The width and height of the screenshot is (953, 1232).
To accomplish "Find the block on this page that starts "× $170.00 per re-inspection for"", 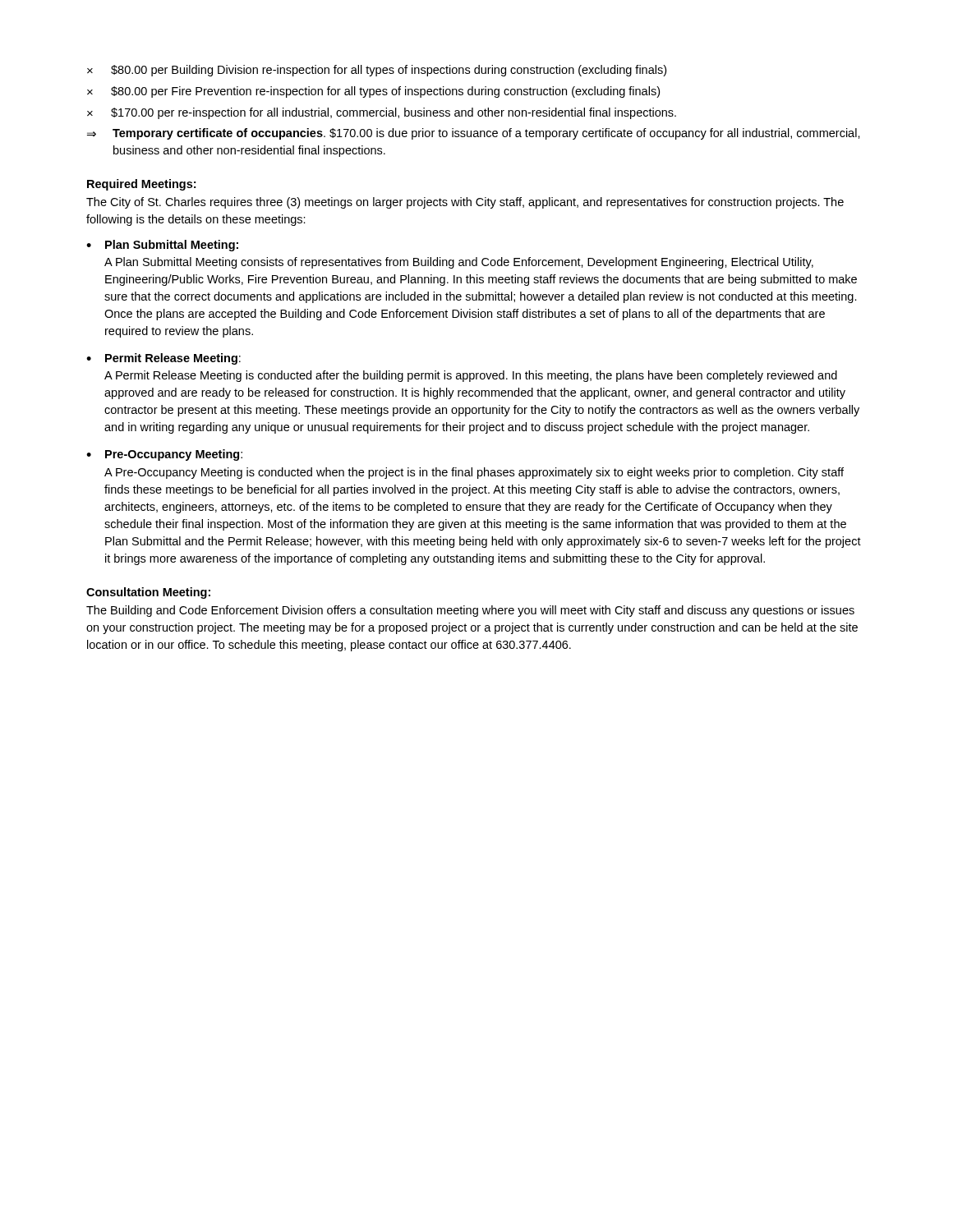I will (x=476, y=113).
